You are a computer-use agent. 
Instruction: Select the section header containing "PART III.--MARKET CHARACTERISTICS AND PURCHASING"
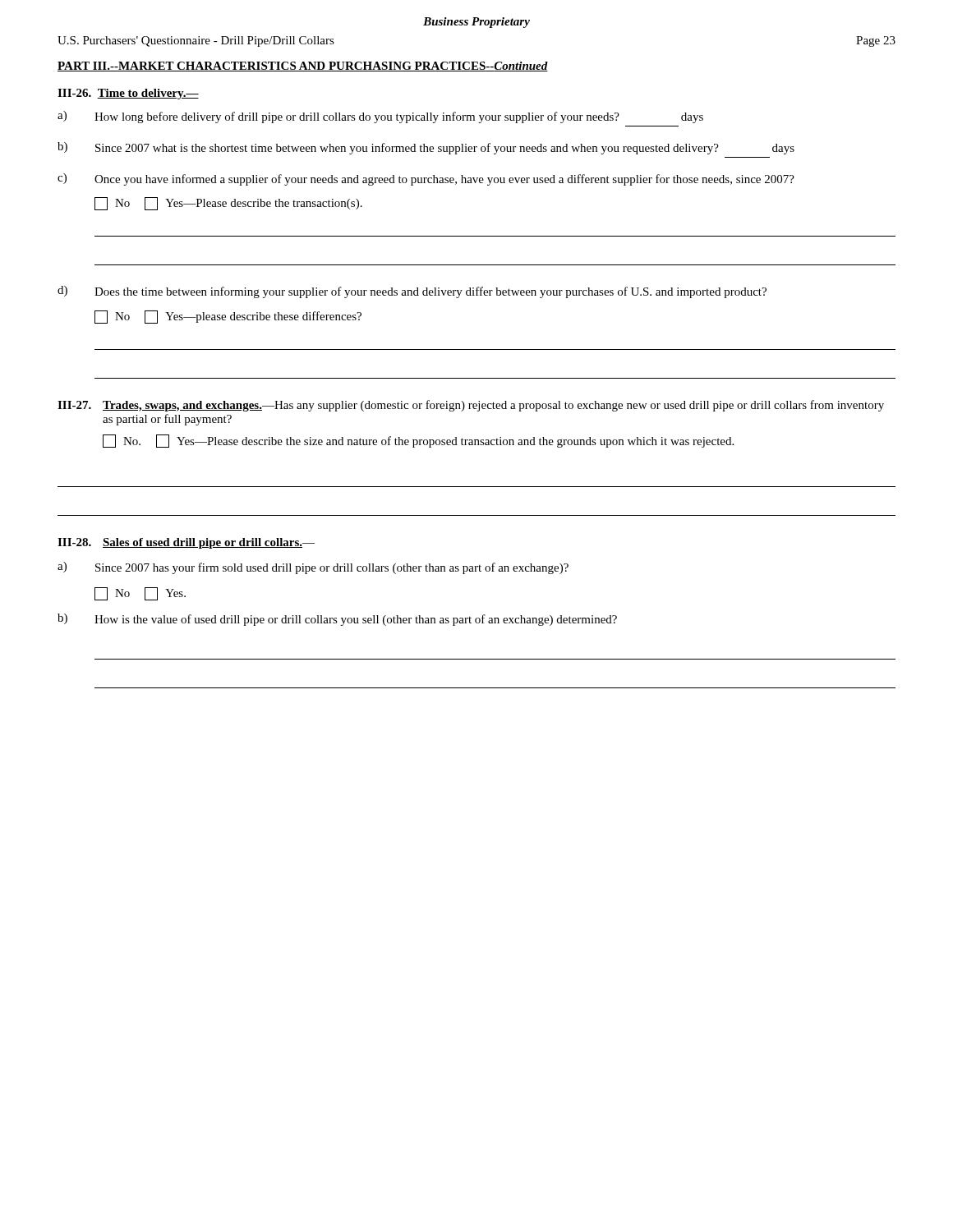[302, 66]
